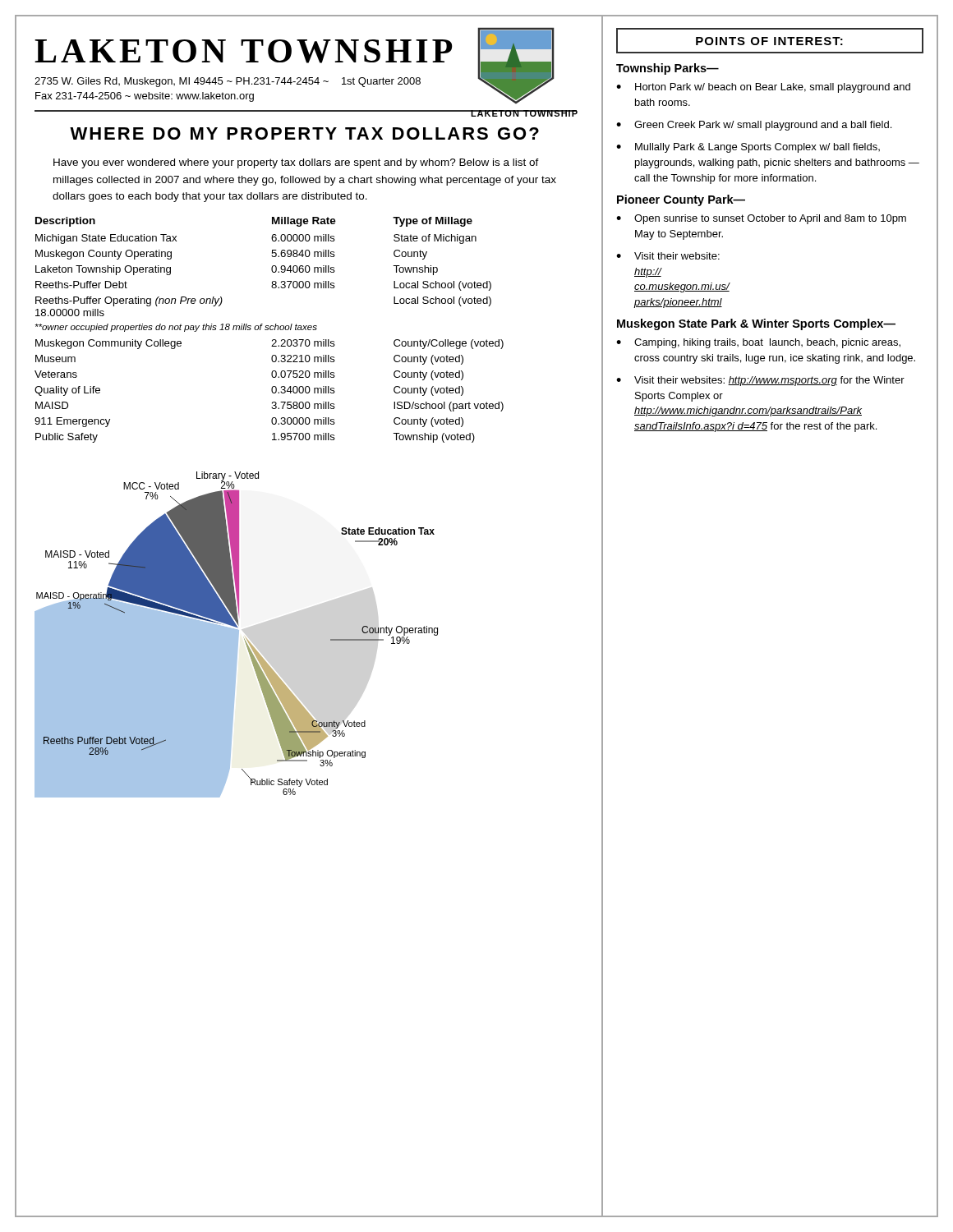This screenshot has height=1232, width=953.
Task: Find the text starting "• Camping, hiking trails, boat launch, beach,"
Action: coord(770,351)
